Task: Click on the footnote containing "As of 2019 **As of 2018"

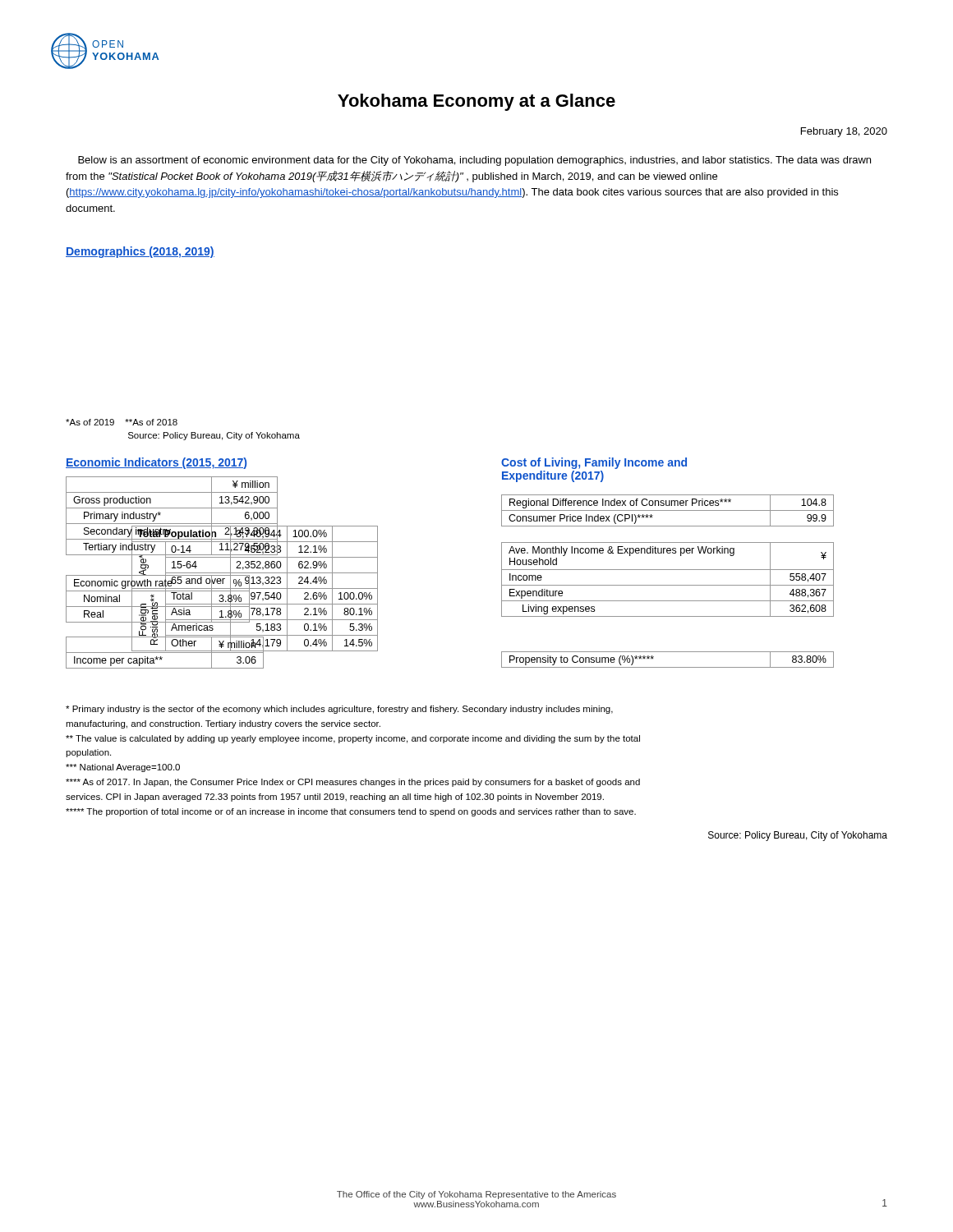Action: 122,422
